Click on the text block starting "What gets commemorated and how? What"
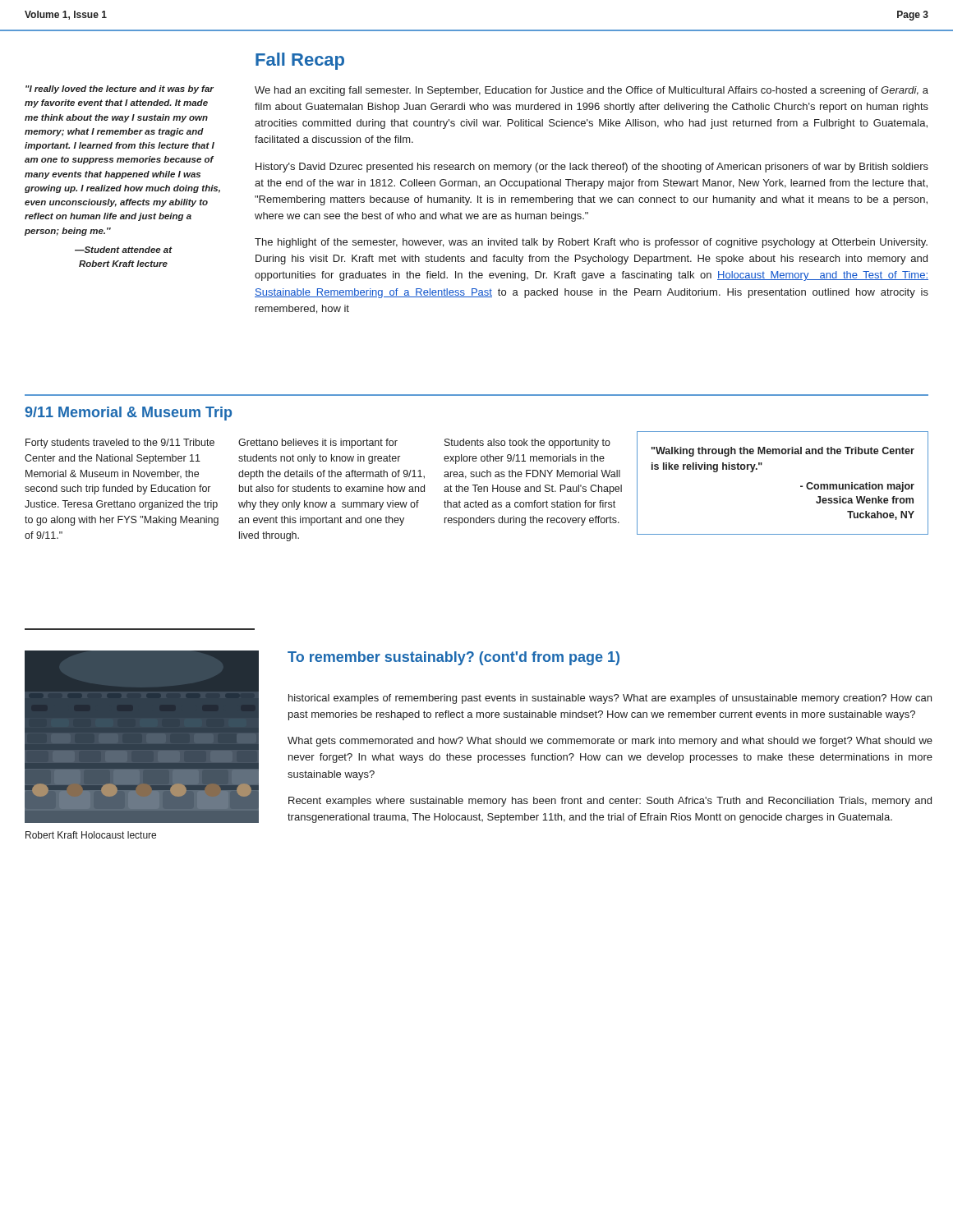 [610, 758]
